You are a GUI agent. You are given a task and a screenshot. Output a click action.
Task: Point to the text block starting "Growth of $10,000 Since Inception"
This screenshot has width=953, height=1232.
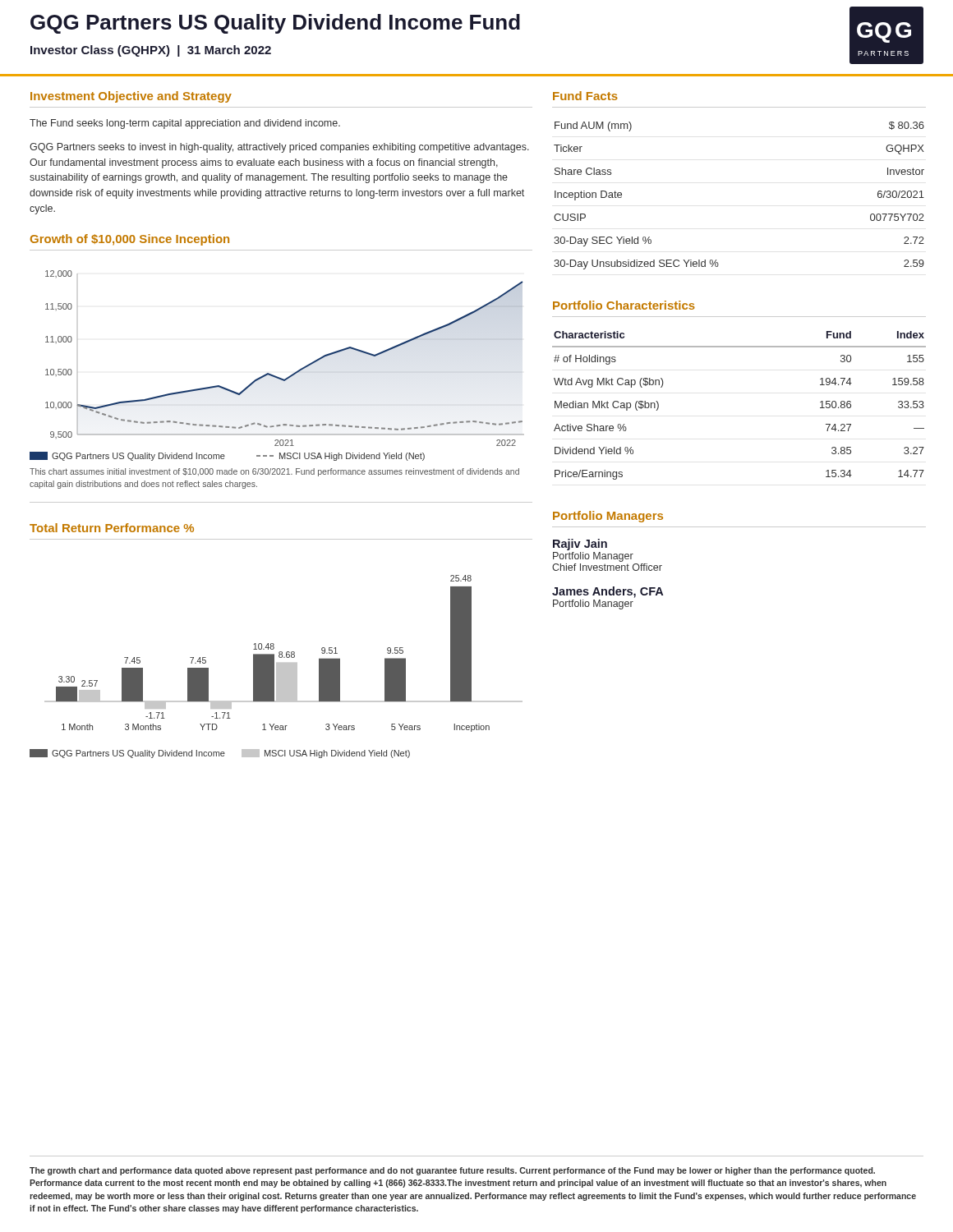pyautogui.click(x=130, y=238)
